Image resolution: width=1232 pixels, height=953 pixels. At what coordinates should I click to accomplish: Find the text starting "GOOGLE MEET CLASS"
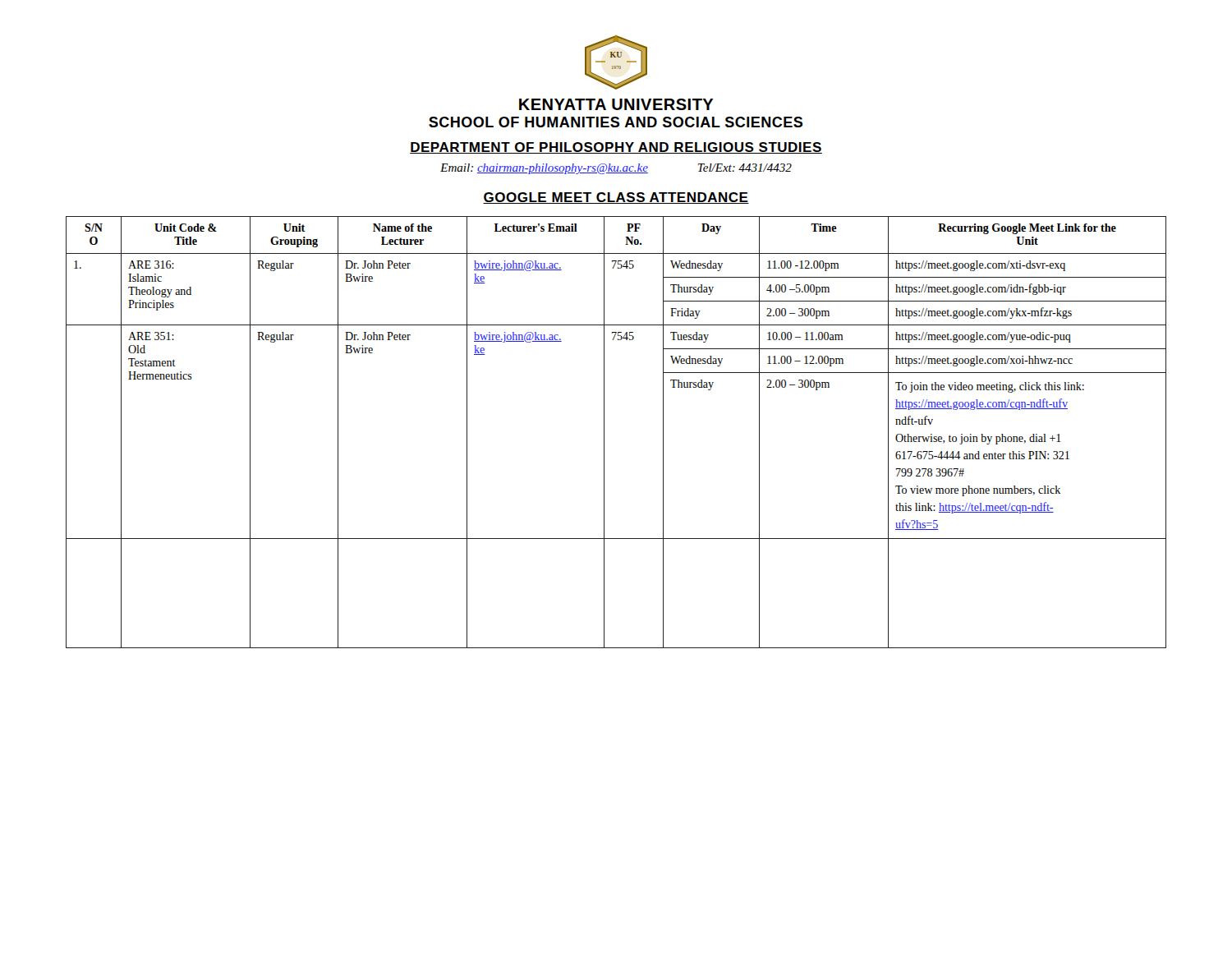(x=616, y=198)
